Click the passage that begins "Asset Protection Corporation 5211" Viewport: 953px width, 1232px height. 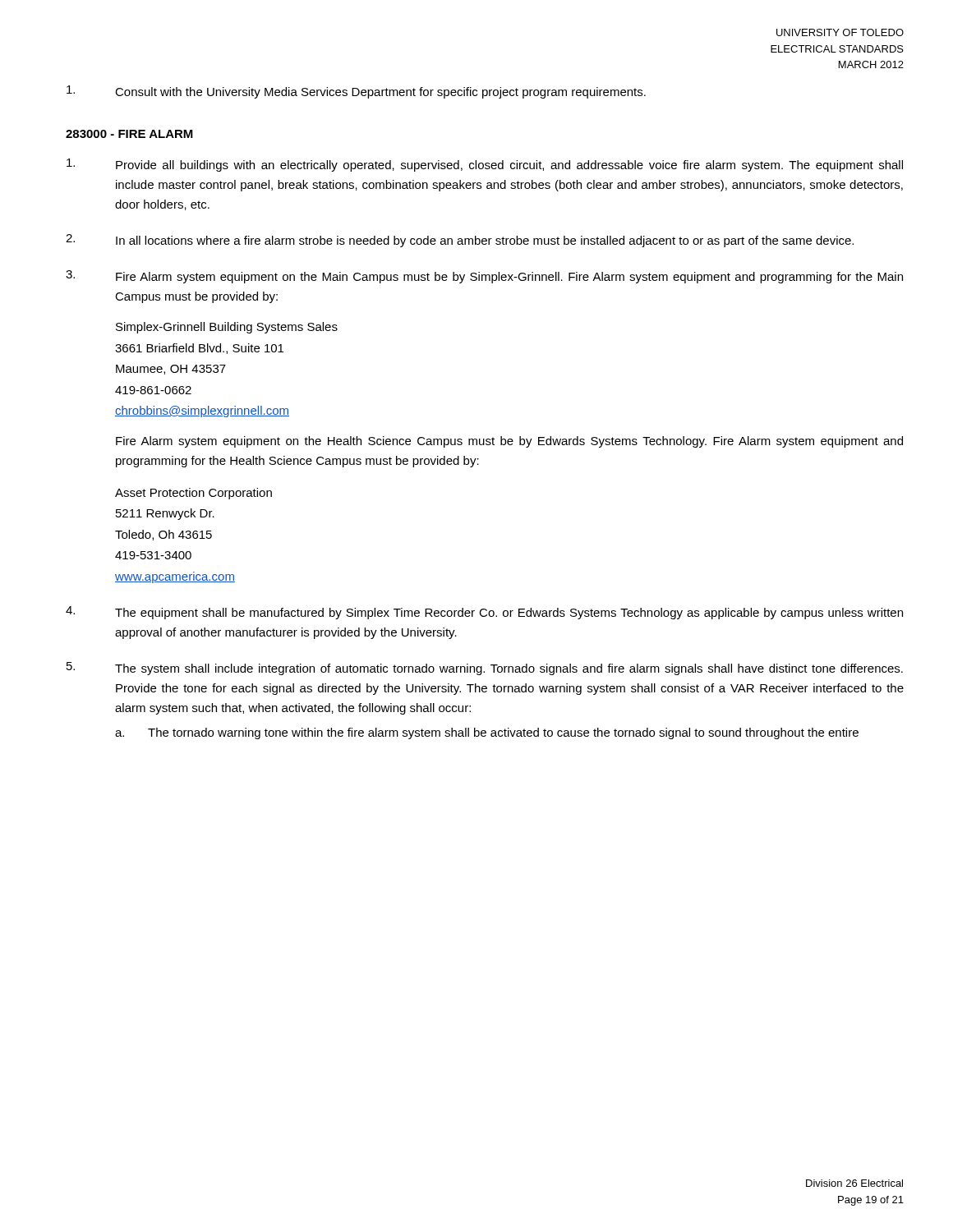(194, 534)
